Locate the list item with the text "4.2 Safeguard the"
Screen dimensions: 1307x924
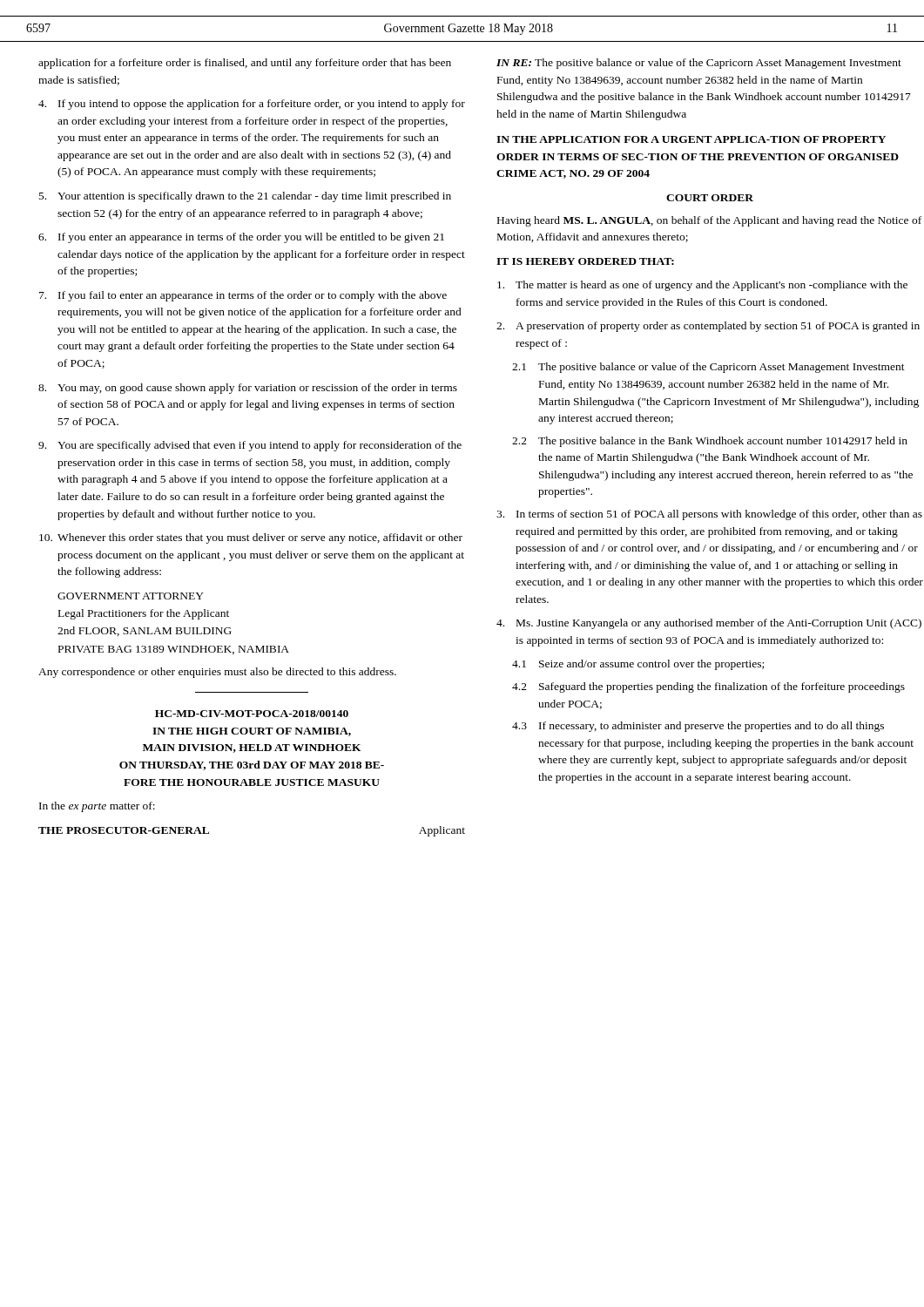tap(718, 695)
